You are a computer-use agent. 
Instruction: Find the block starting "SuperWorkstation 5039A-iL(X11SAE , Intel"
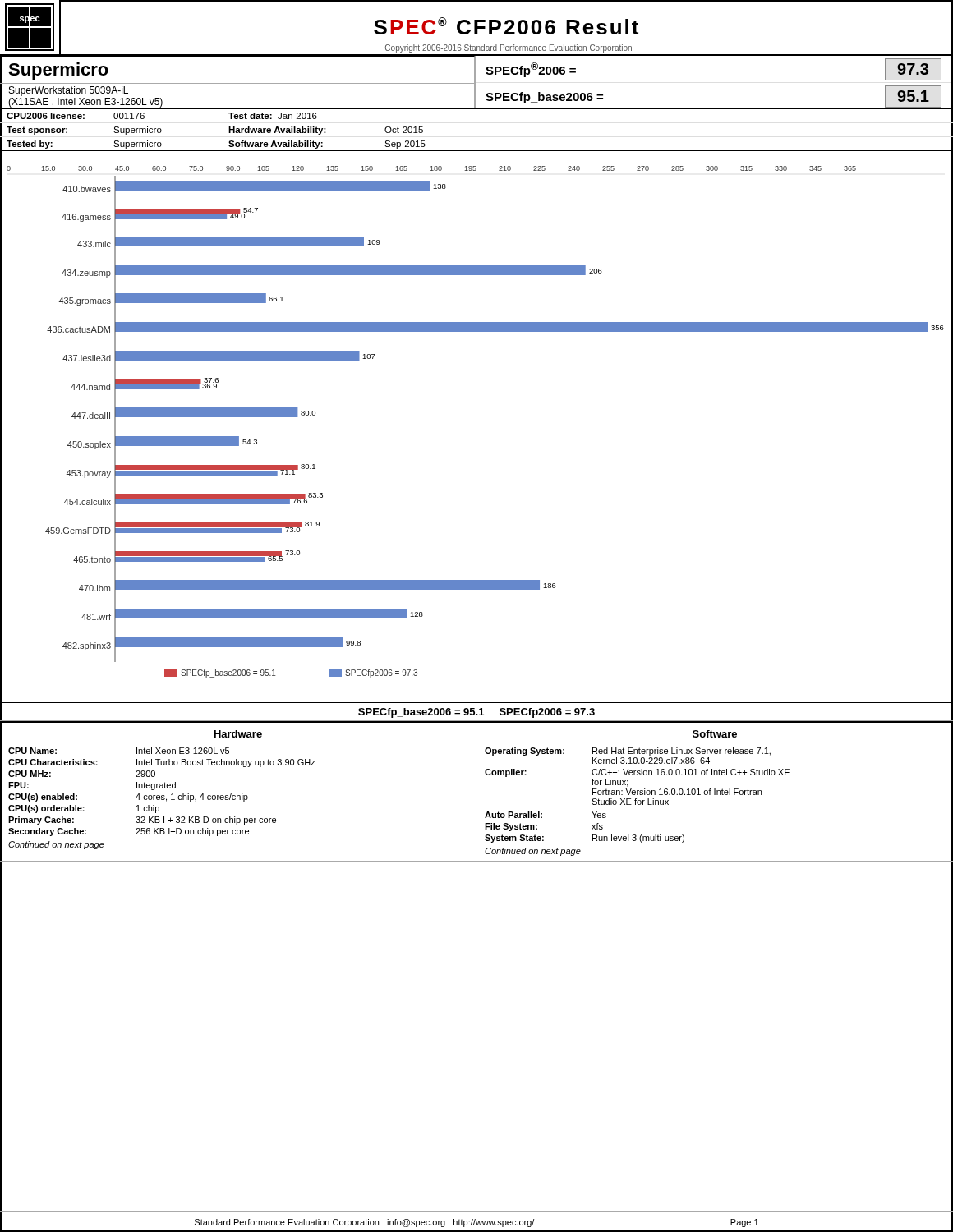coord(86,96)
